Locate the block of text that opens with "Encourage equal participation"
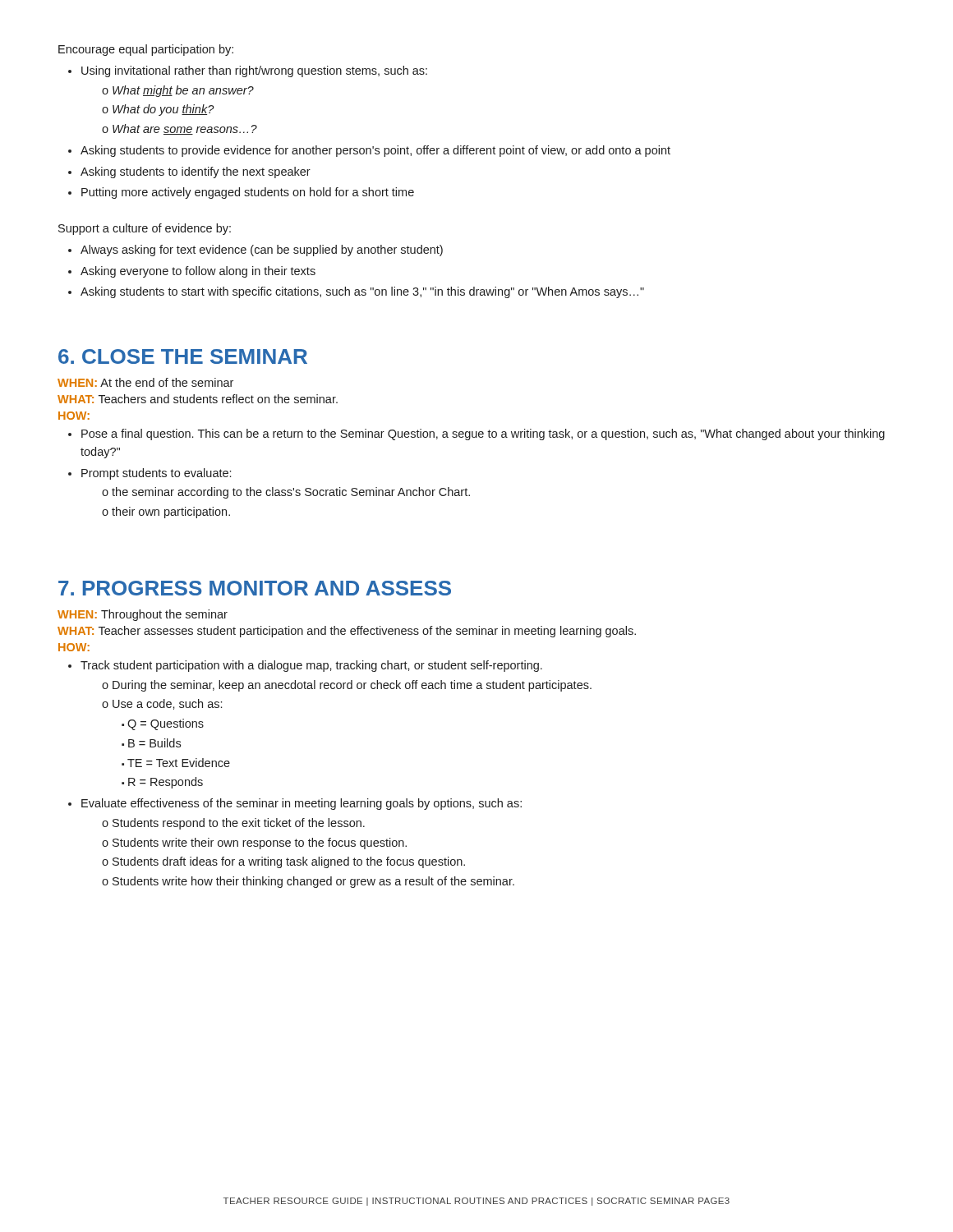The height and width of the screenshot is (1232, 953). click(x=146, y=49)
